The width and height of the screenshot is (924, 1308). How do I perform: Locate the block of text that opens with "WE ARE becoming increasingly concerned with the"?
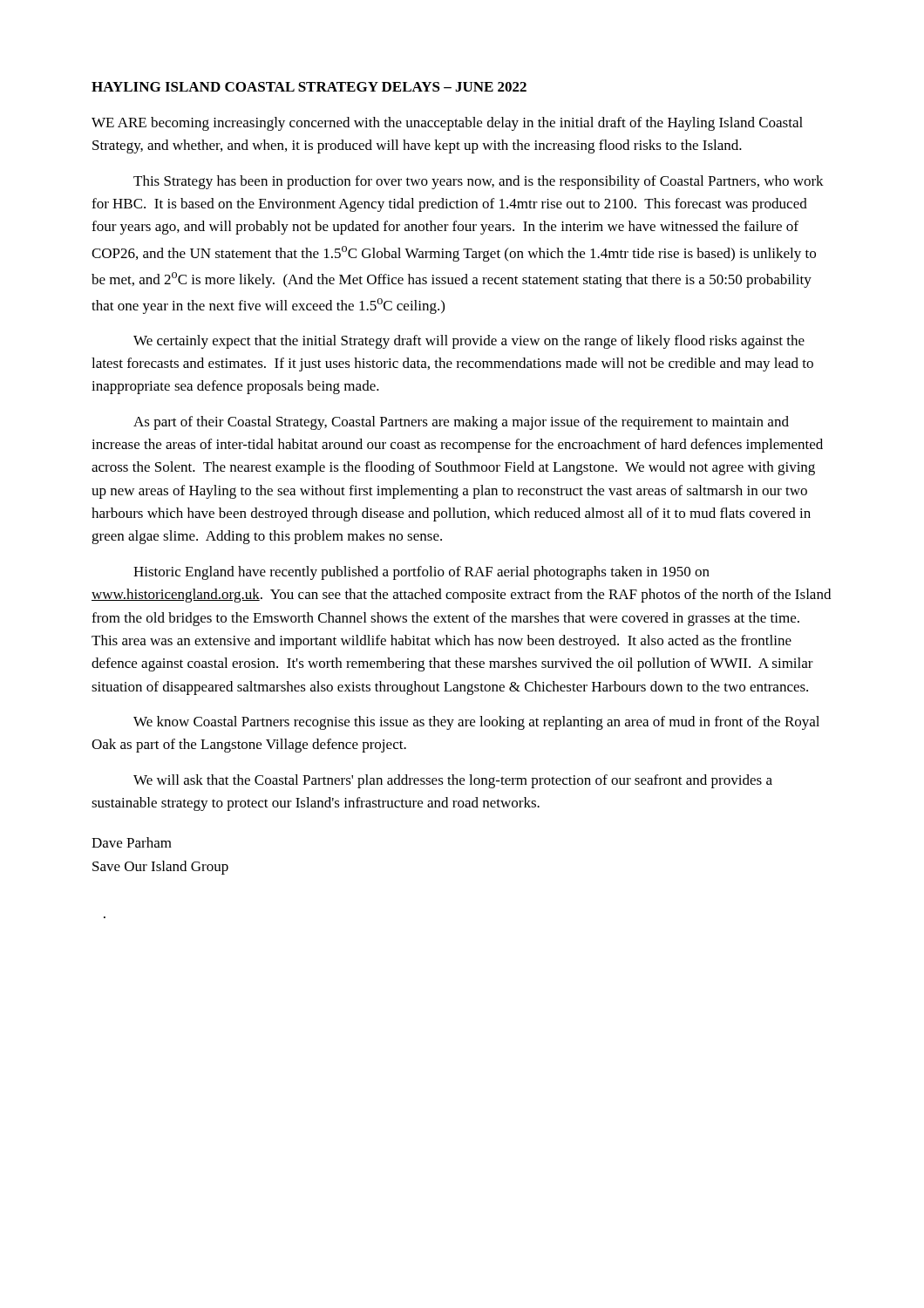[x=462, y=135]
